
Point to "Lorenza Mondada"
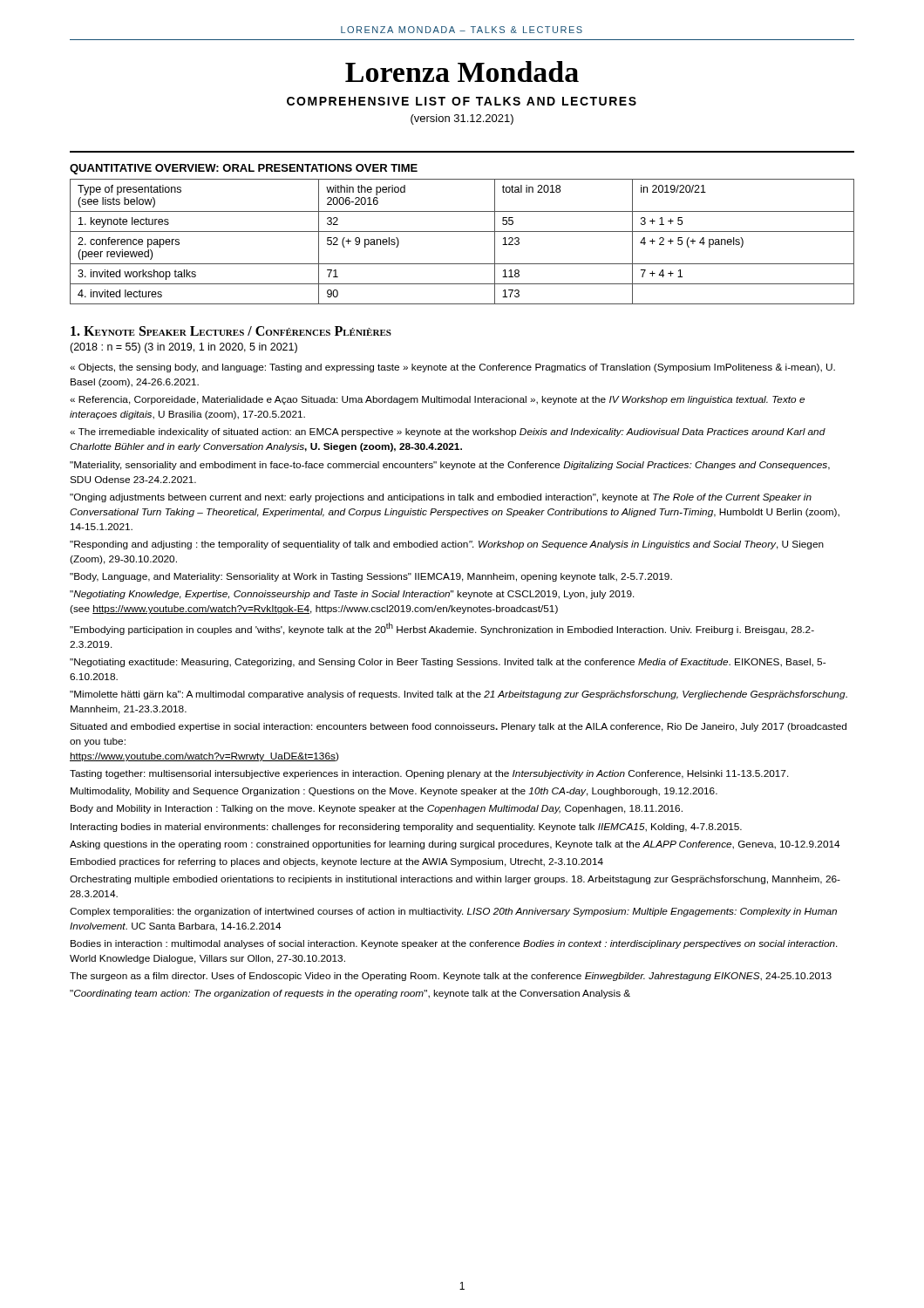click(462, 72)
